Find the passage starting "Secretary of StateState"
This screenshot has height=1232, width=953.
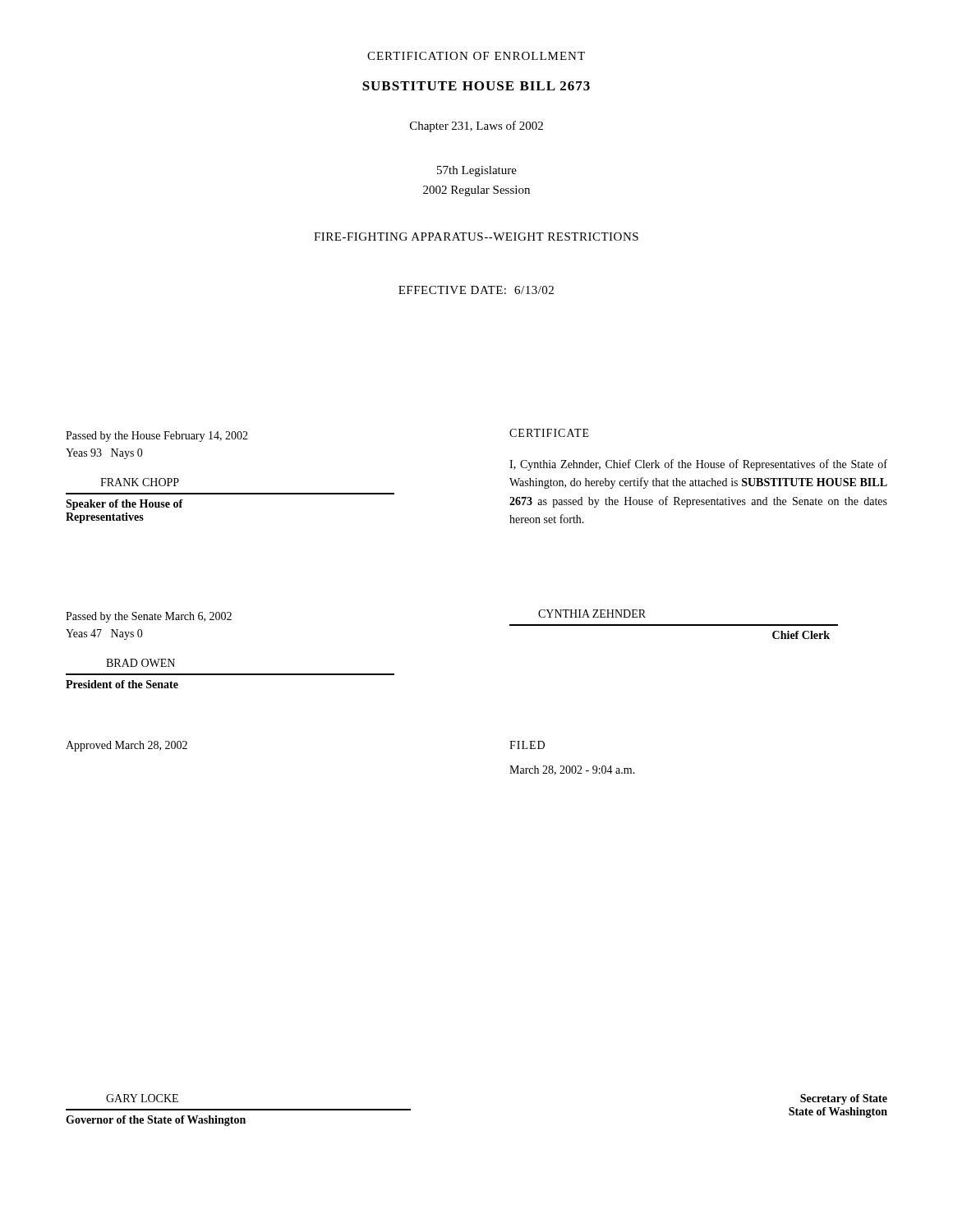[x=838, y=1105]
